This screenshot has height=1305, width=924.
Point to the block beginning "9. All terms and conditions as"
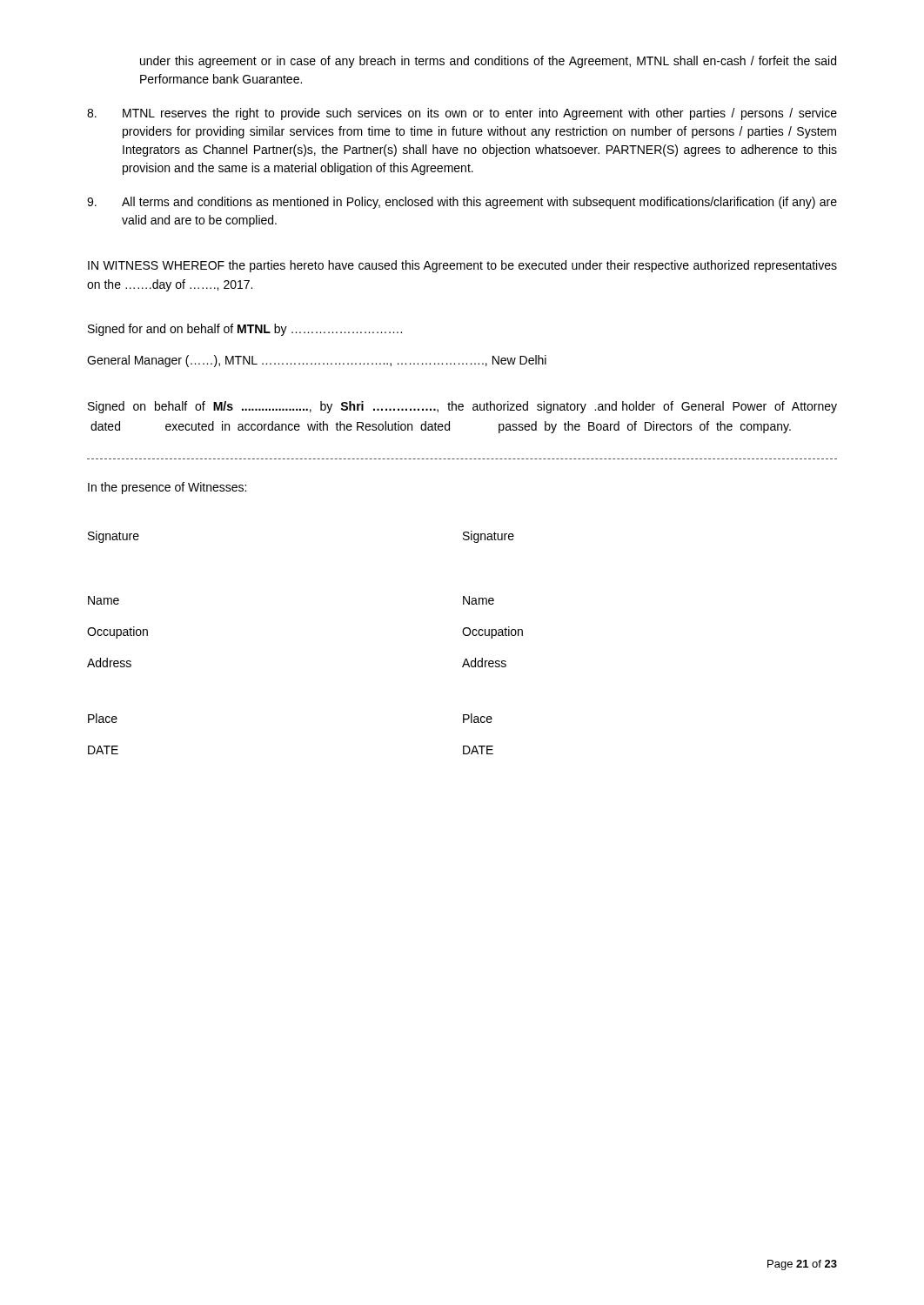tap(462, 211)
